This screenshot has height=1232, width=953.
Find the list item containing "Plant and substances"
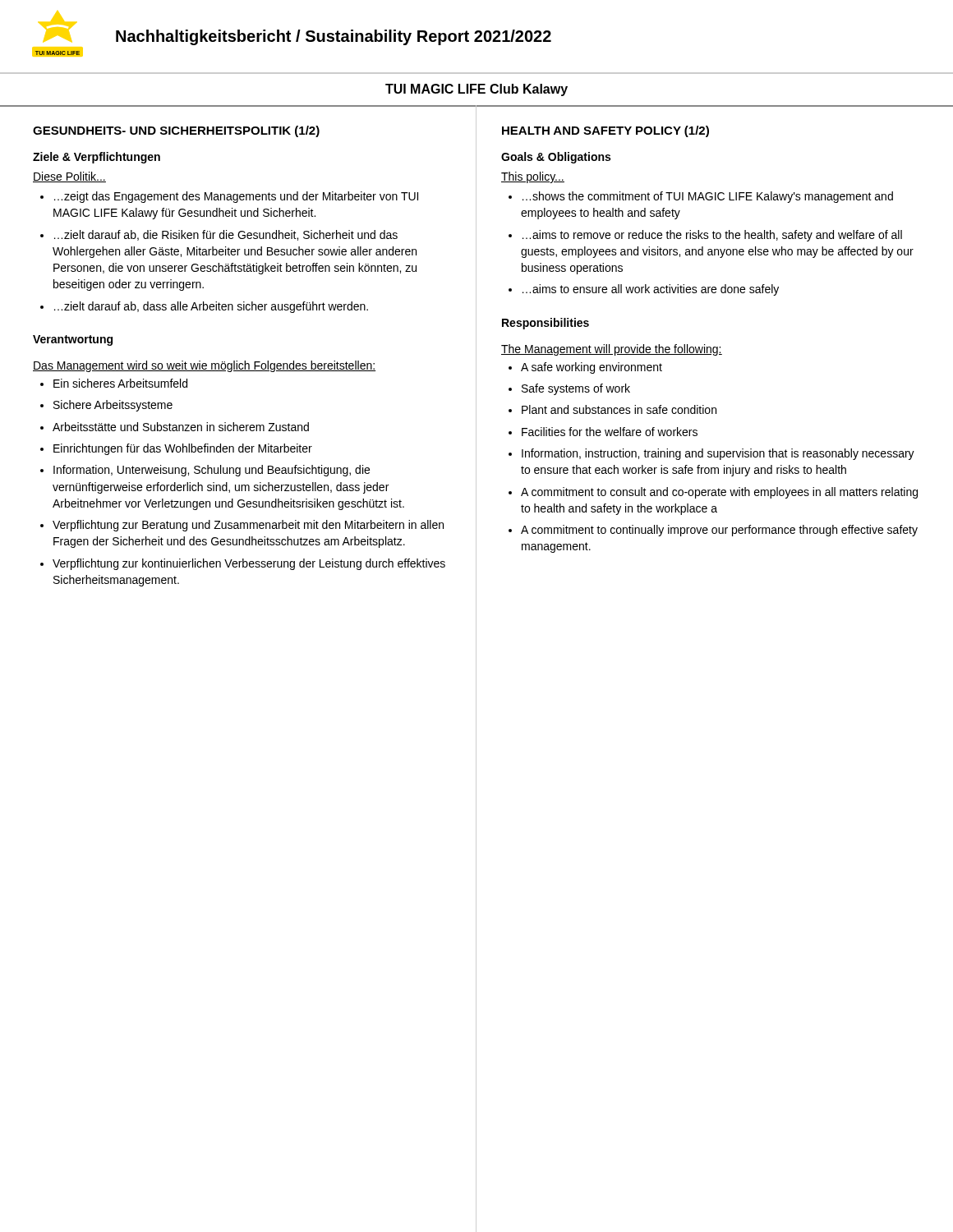click(619, 410)
